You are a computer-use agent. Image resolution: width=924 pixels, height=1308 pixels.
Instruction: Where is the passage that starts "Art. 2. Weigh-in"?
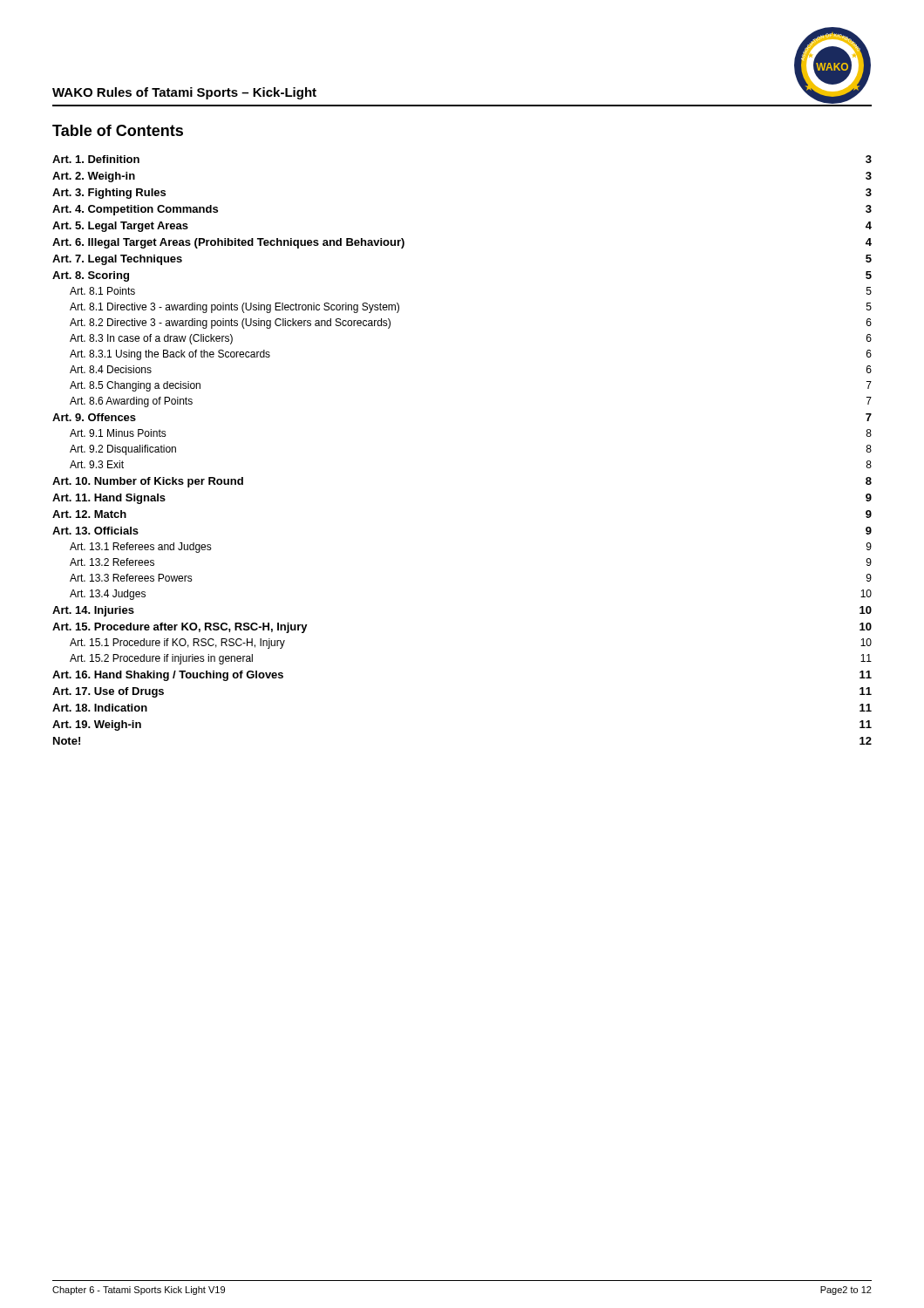(x=101, y=177)
